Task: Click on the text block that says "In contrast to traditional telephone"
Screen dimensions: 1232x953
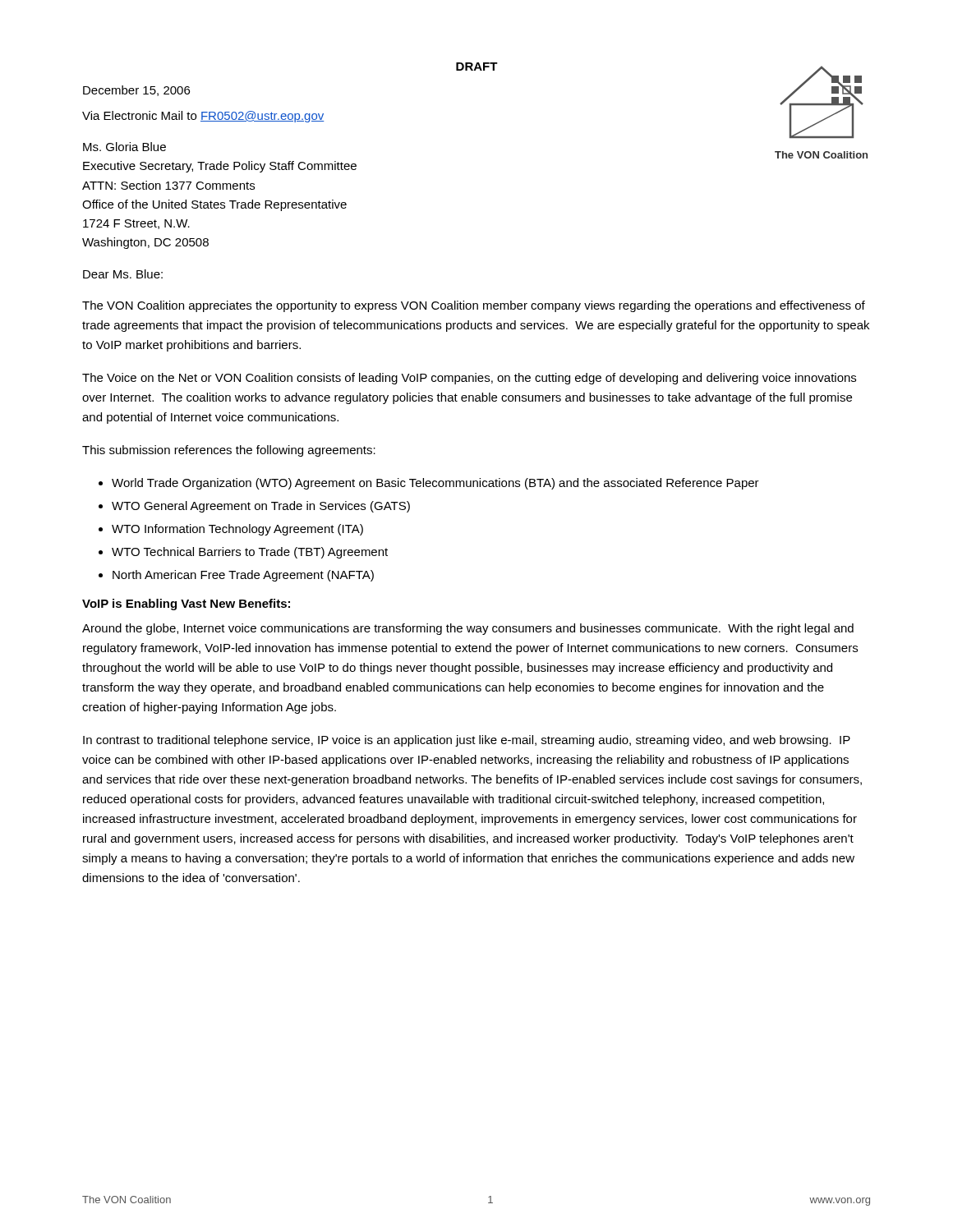Action: pyautogui.click(x=472, y=808)
